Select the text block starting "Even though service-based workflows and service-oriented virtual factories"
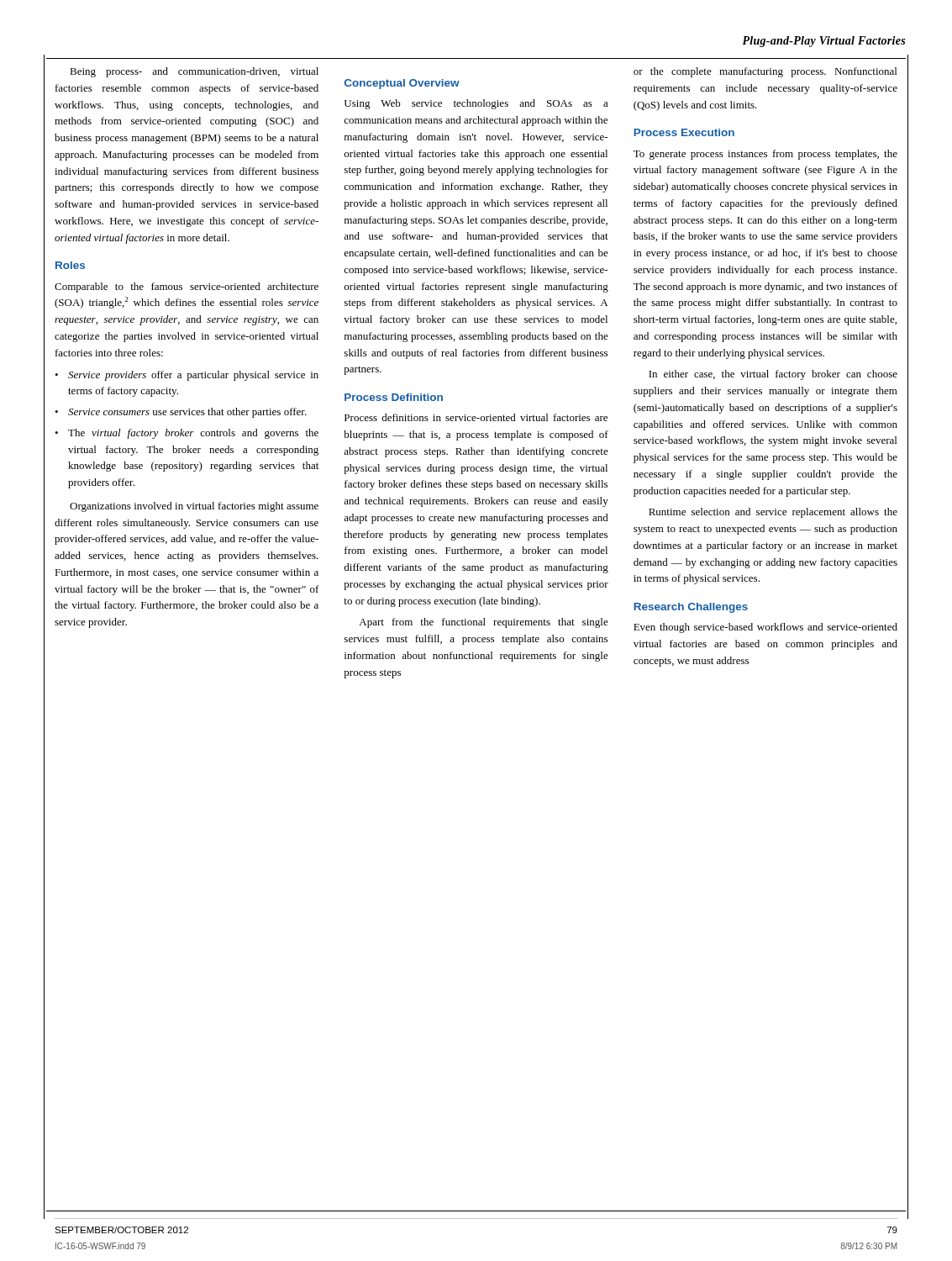This screenshot has width=952, height=1261. tap(765, 644)
